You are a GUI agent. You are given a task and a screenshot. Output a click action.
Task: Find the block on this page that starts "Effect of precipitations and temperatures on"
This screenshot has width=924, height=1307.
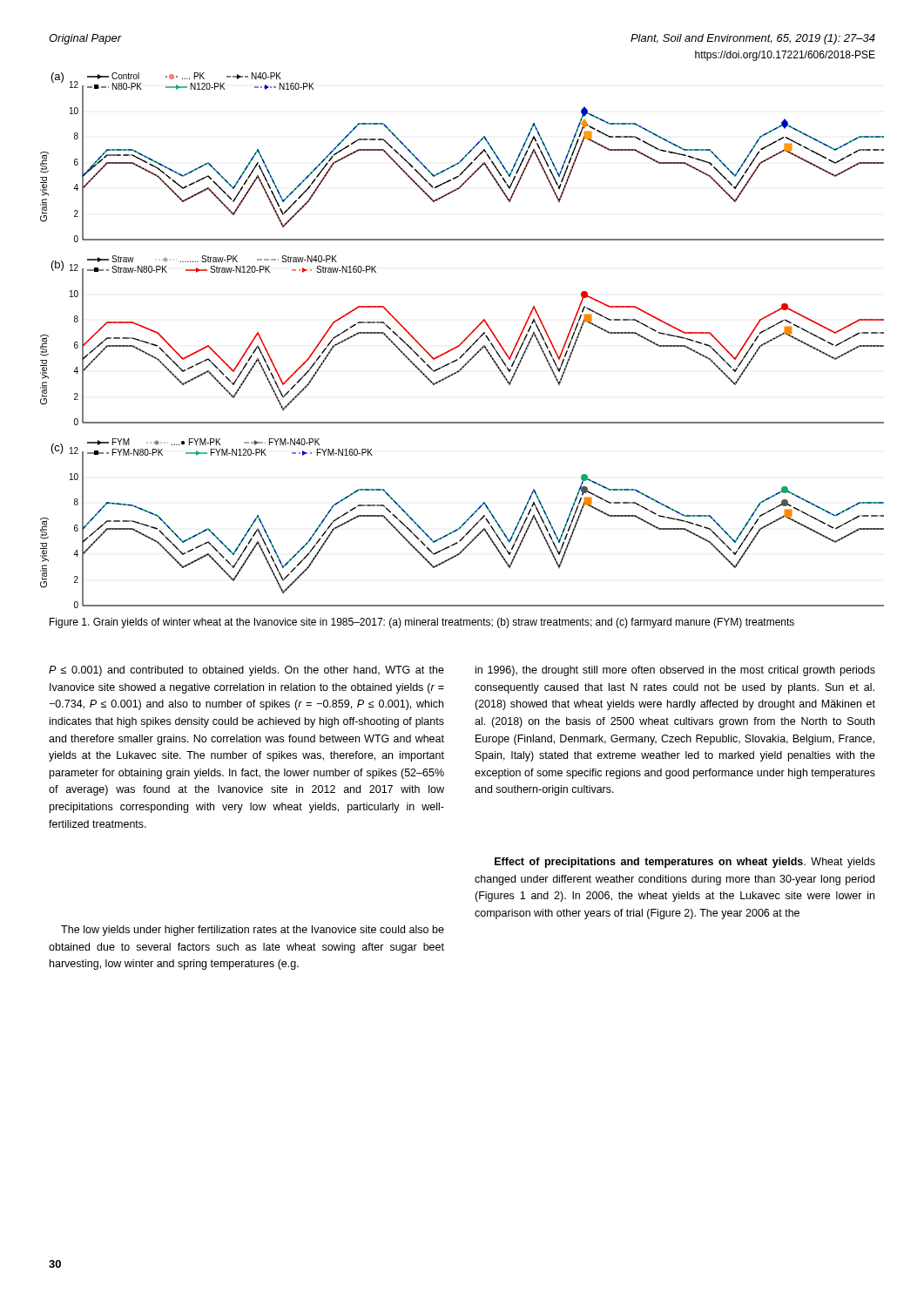675,887
